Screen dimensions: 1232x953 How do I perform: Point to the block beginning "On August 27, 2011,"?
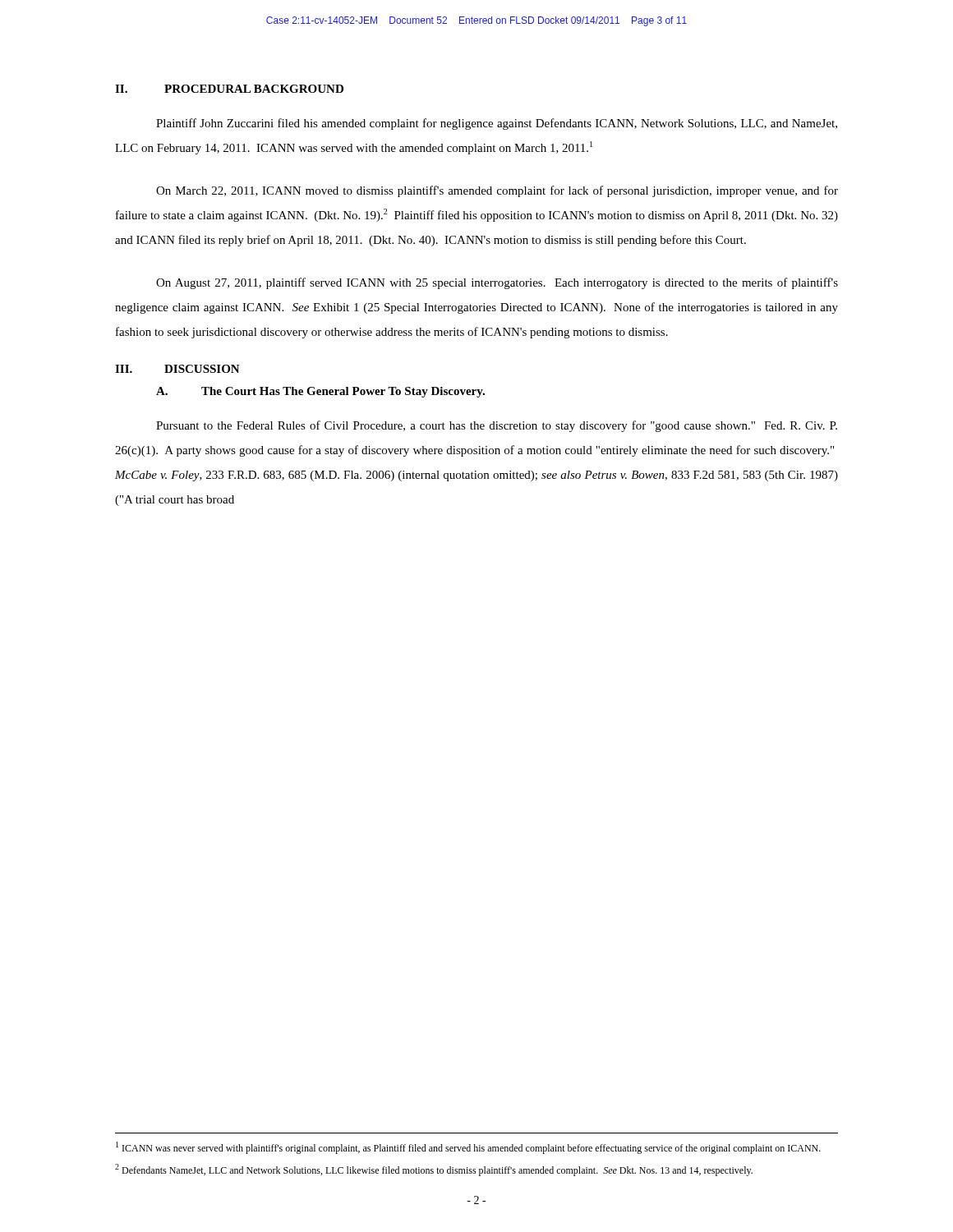pyautogui.click(x=476, y=307)
